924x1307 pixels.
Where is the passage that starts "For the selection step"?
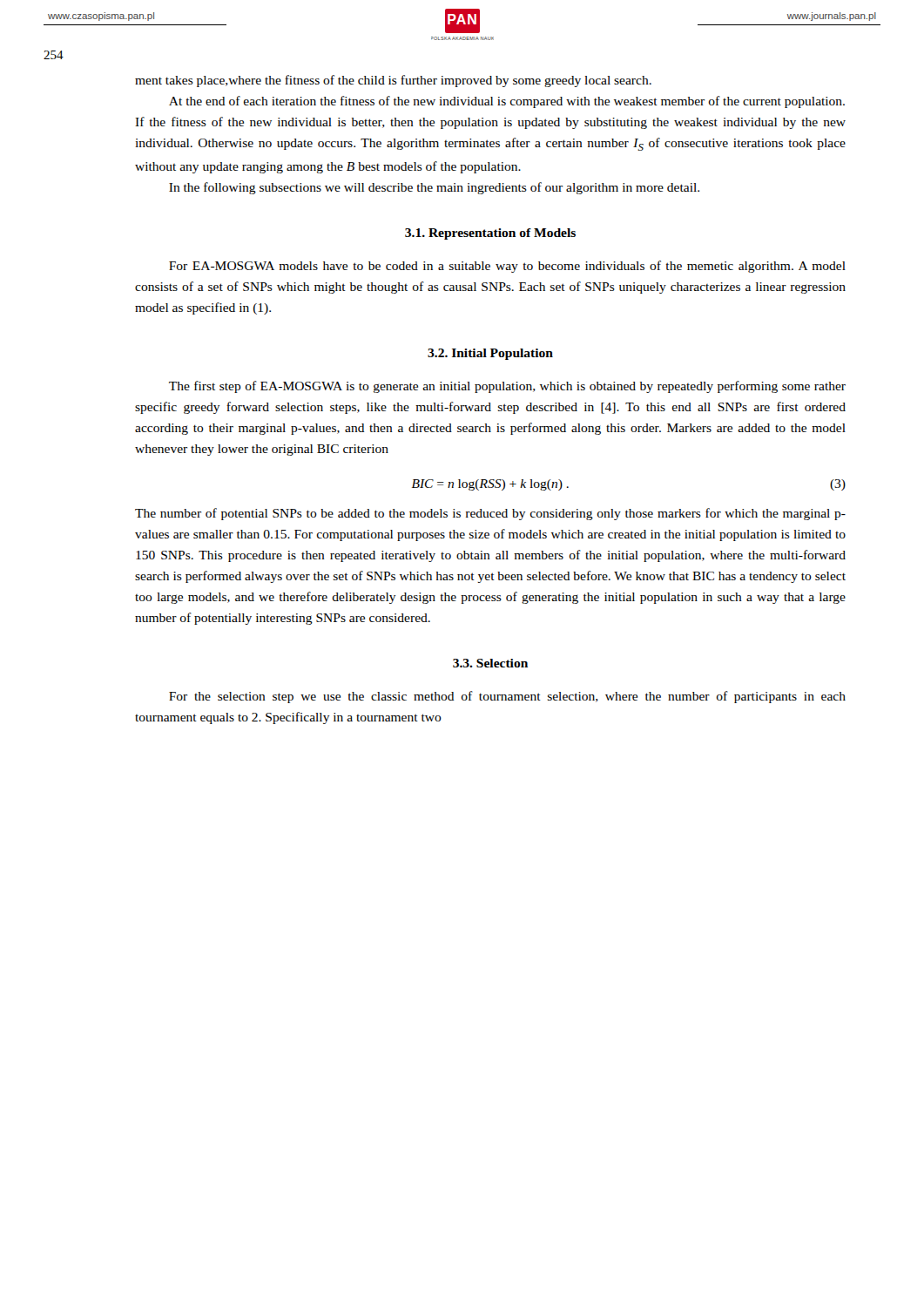tap(490, 707)
